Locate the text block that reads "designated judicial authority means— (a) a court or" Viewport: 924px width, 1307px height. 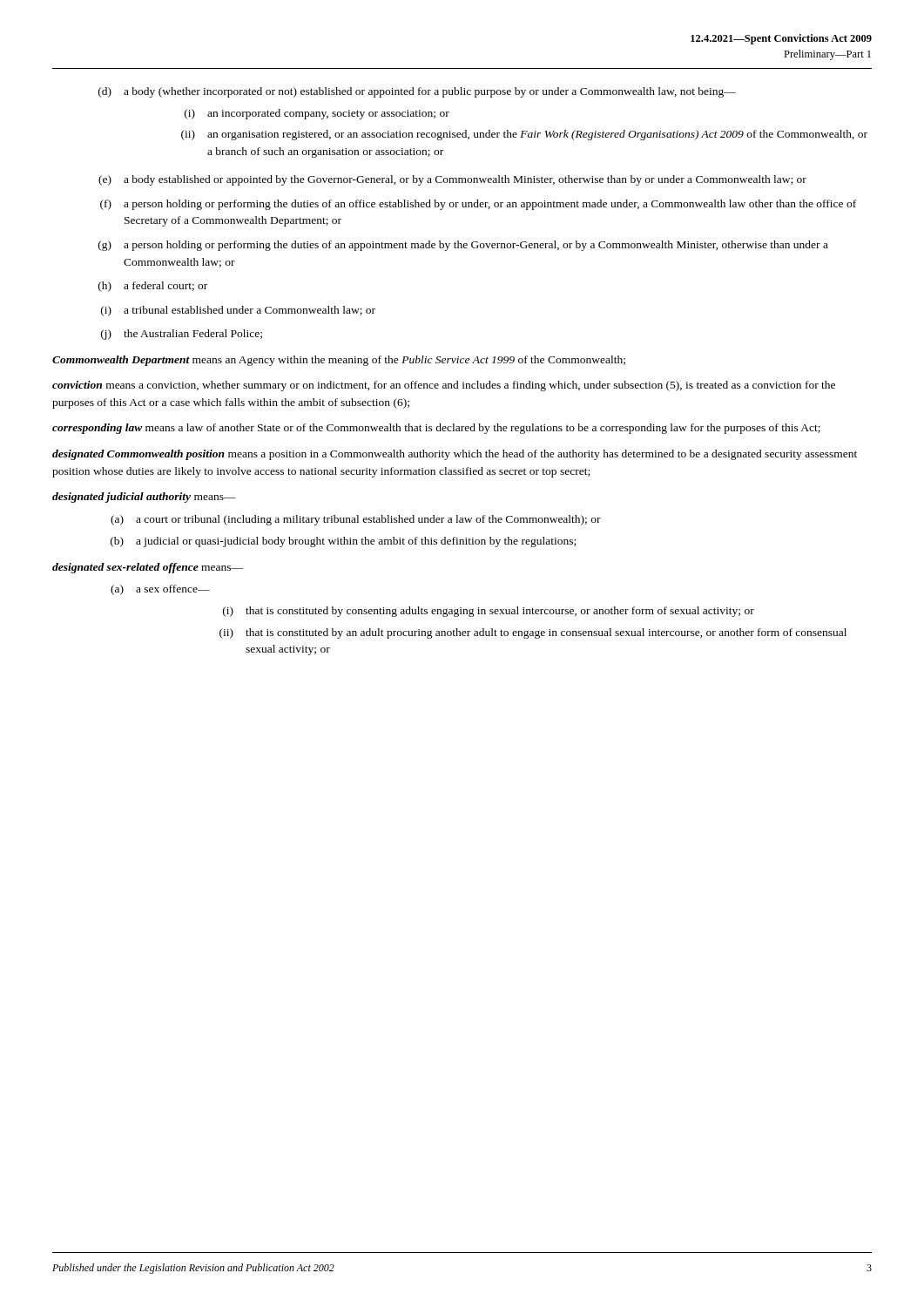pos(462,519)
